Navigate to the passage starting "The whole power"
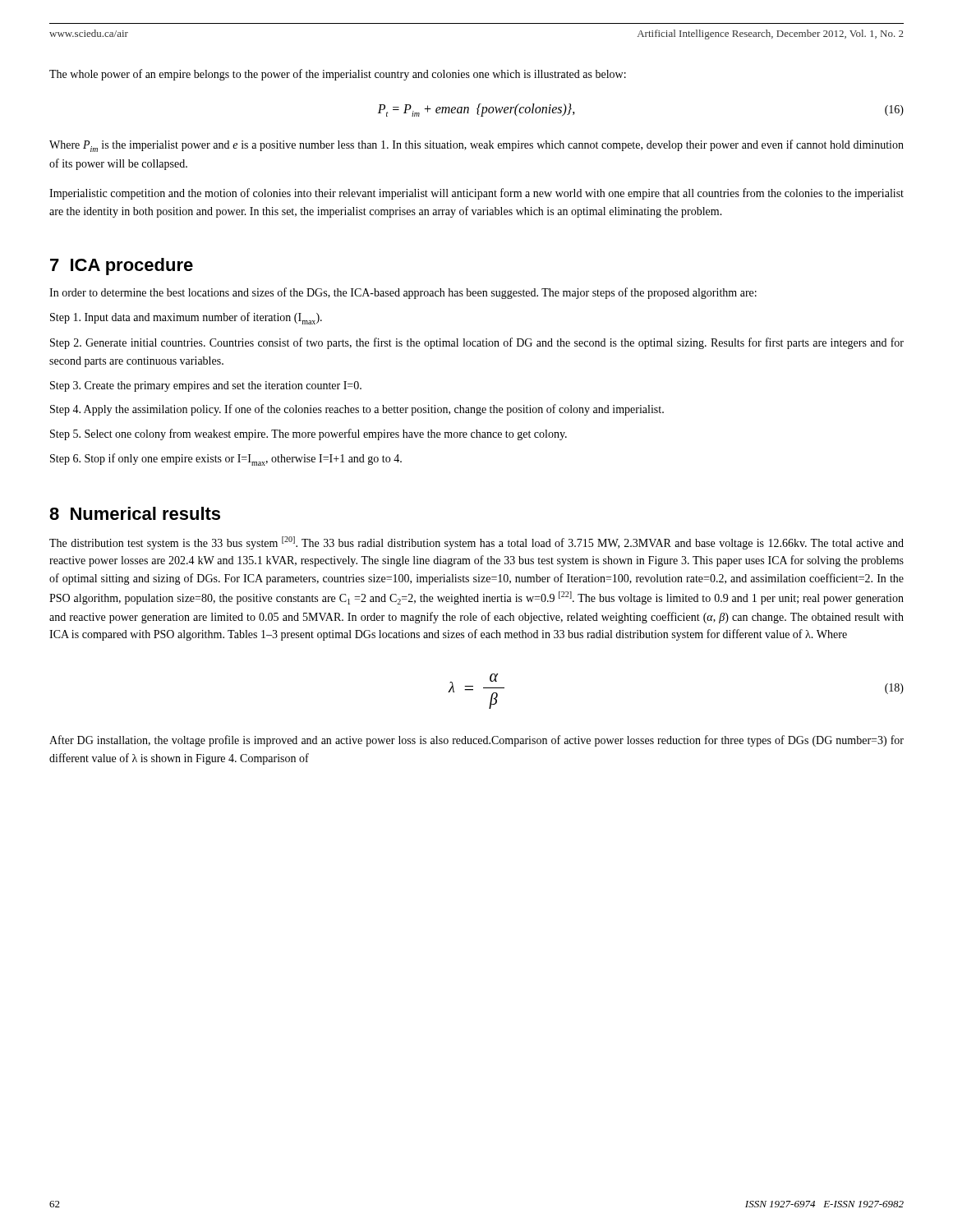 pos(338,74)
